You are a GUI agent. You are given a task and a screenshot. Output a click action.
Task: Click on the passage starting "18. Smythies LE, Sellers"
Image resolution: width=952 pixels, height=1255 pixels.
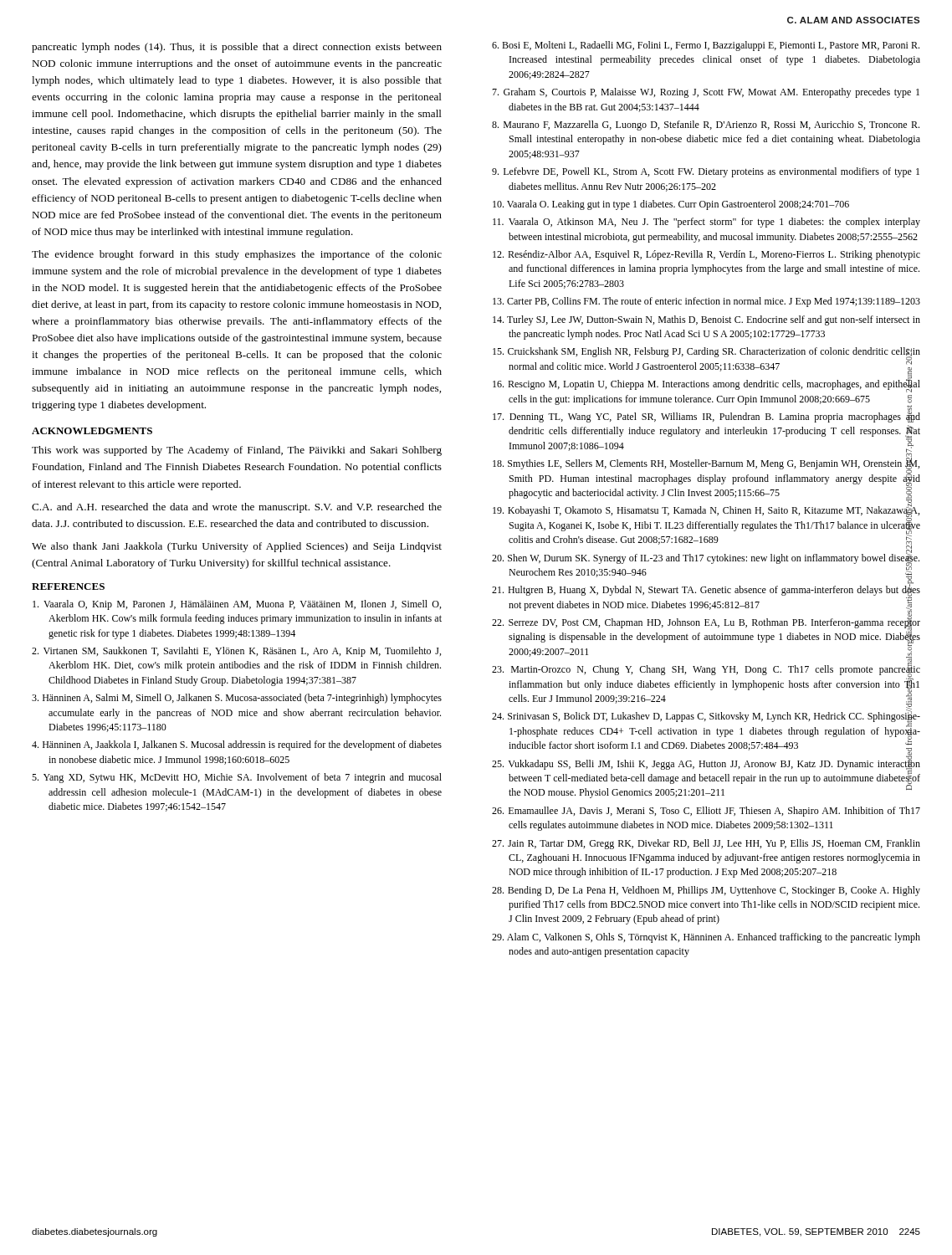pos(706,478)
